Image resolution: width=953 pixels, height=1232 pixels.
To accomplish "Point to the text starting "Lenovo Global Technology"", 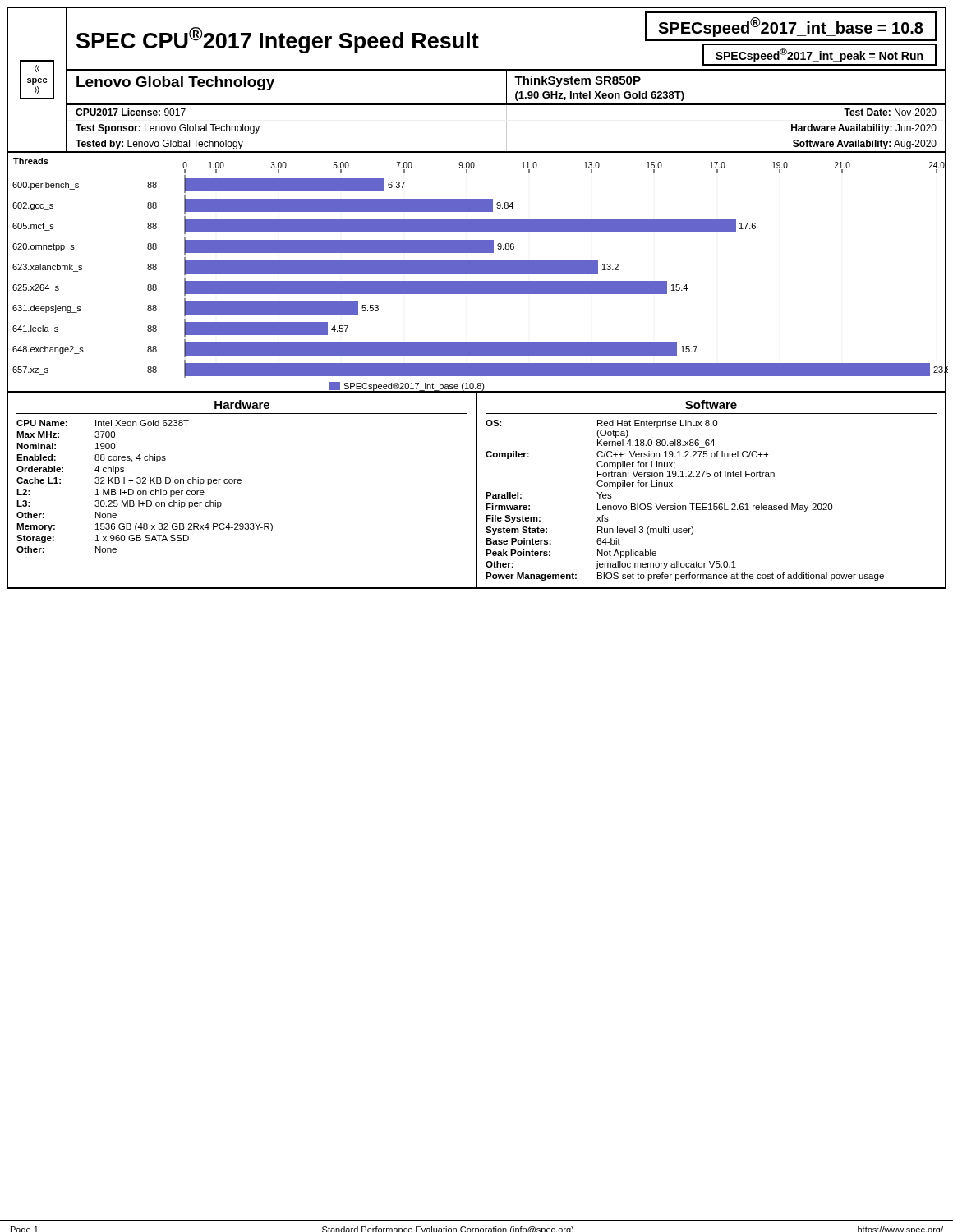I will click(175, 82).
